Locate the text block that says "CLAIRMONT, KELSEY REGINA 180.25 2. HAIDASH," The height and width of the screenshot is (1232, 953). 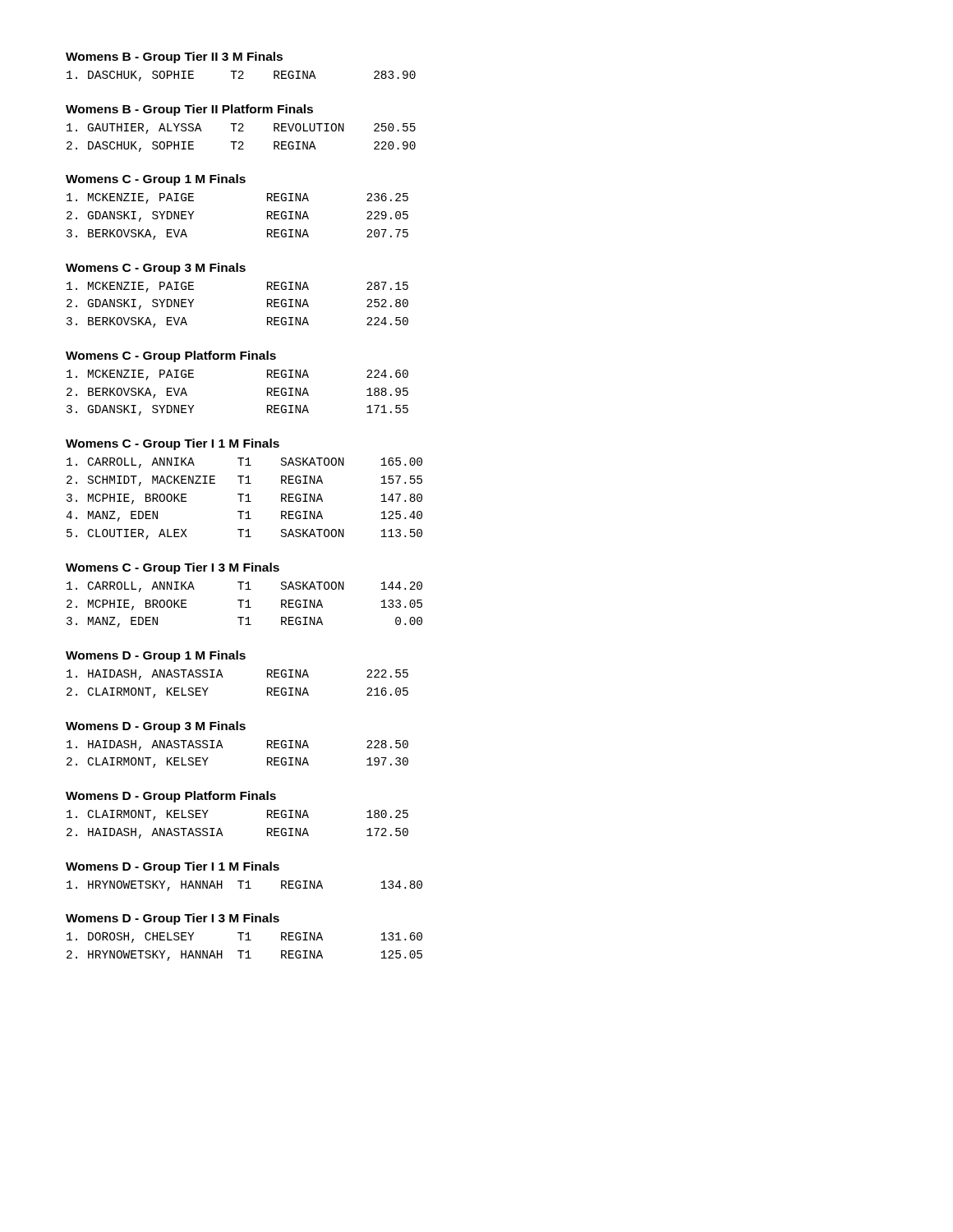pos(141,815)
